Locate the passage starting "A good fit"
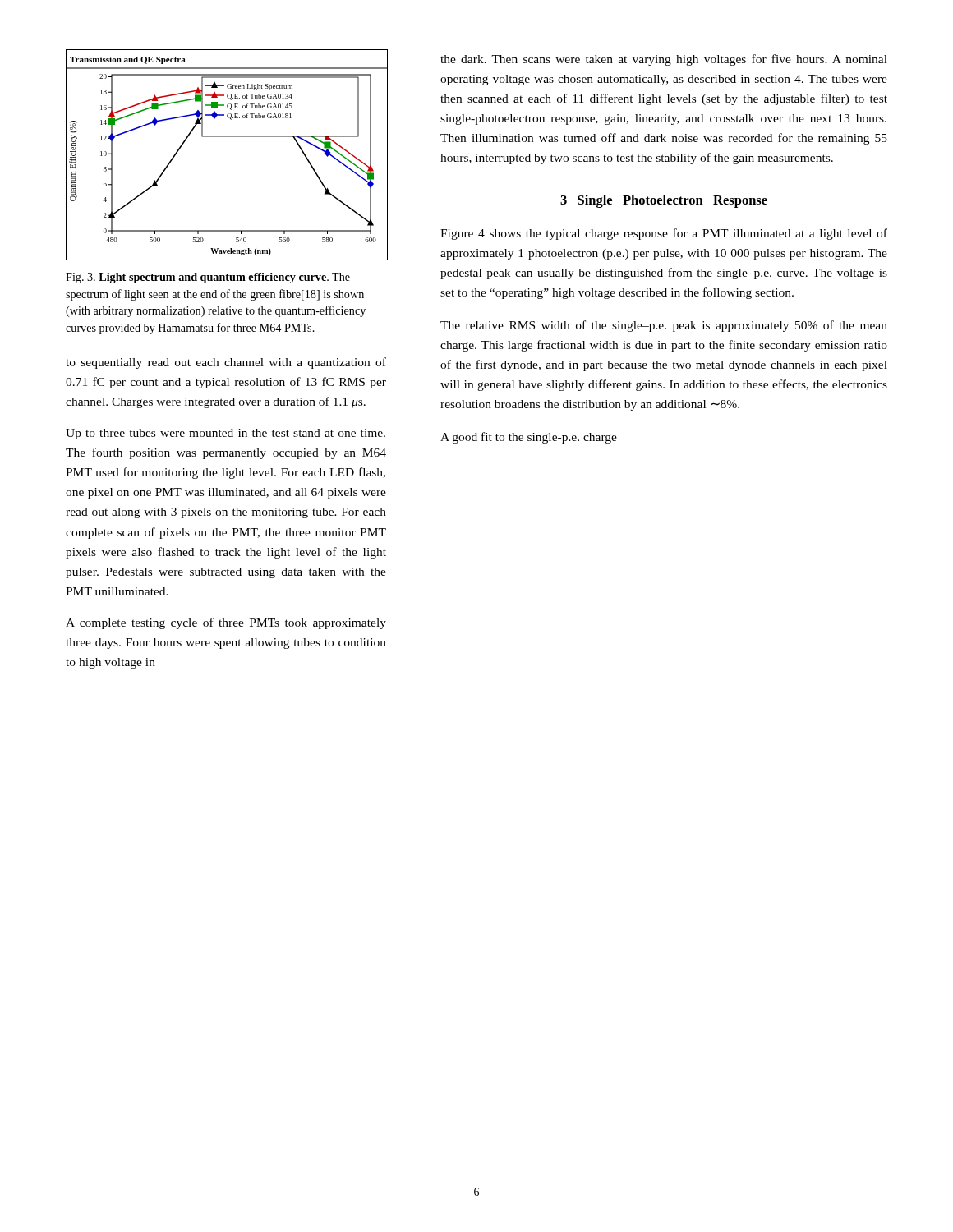This screenshot has height=1232, width=953. [x=529, y=437]
